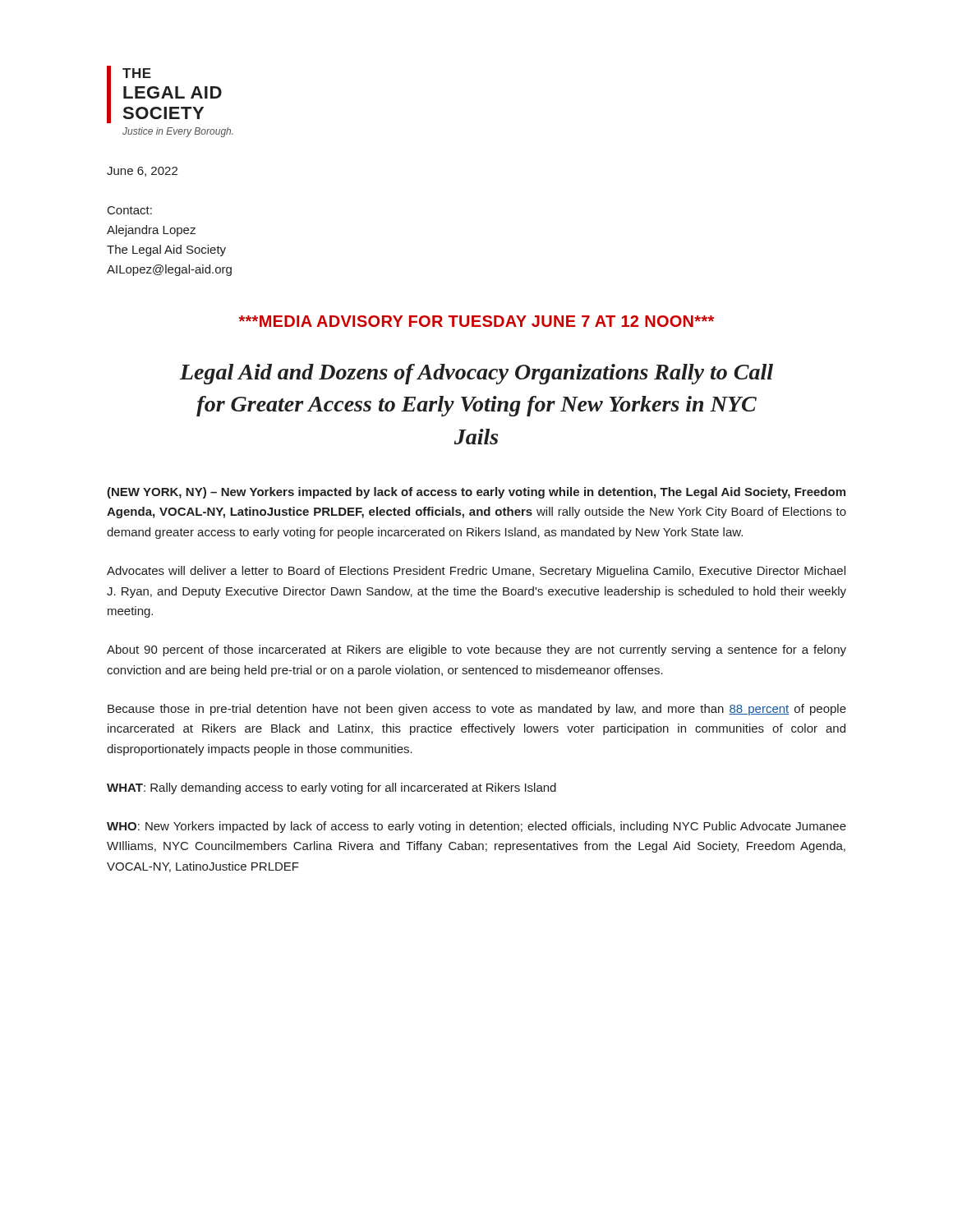
Task: Click on the logo
Action: tap(171, 101)
